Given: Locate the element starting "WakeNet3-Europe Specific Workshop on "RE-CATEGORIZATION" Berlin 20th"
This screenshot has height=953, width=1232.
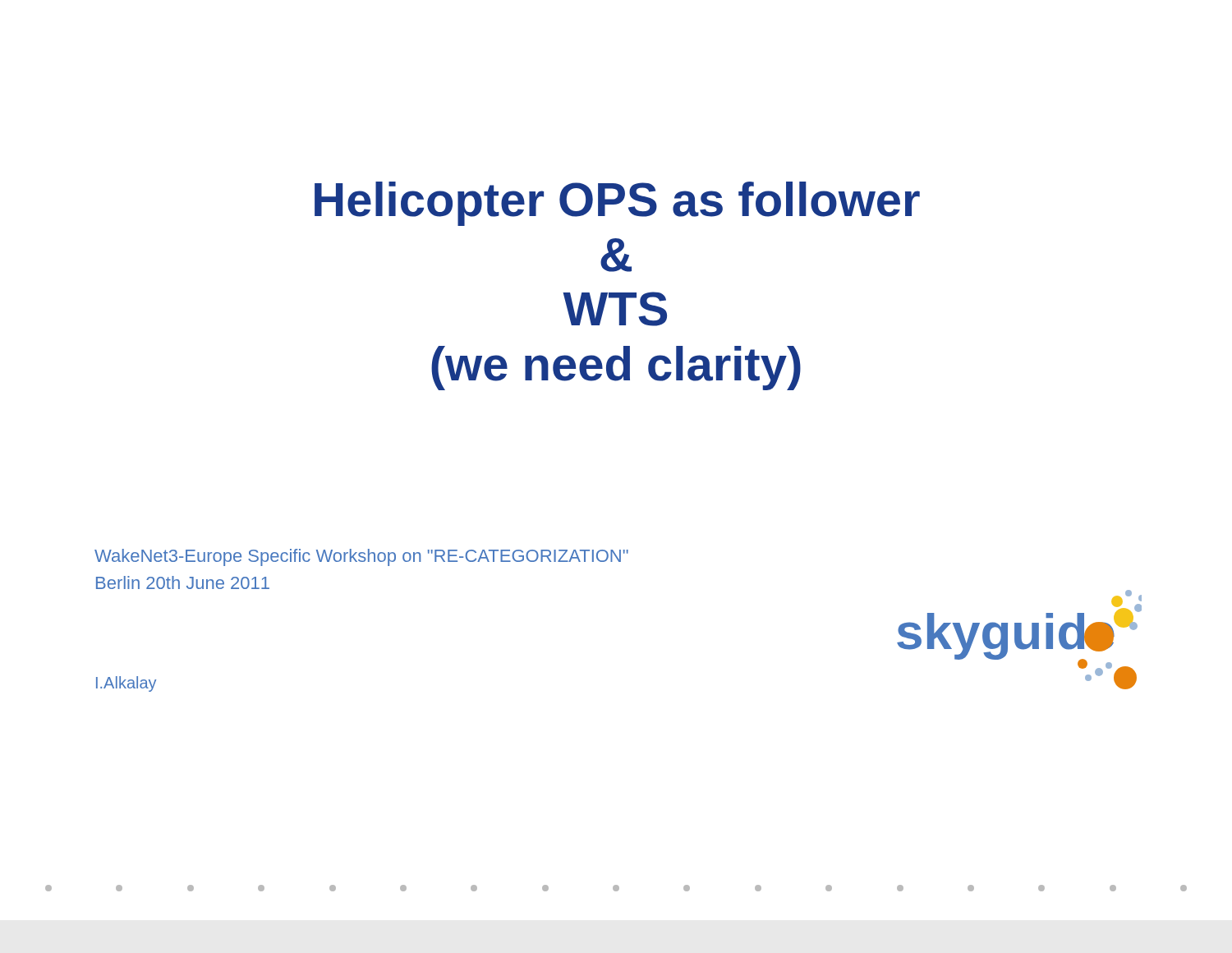Looking at the screenshot, I should [x=362, y=569].
